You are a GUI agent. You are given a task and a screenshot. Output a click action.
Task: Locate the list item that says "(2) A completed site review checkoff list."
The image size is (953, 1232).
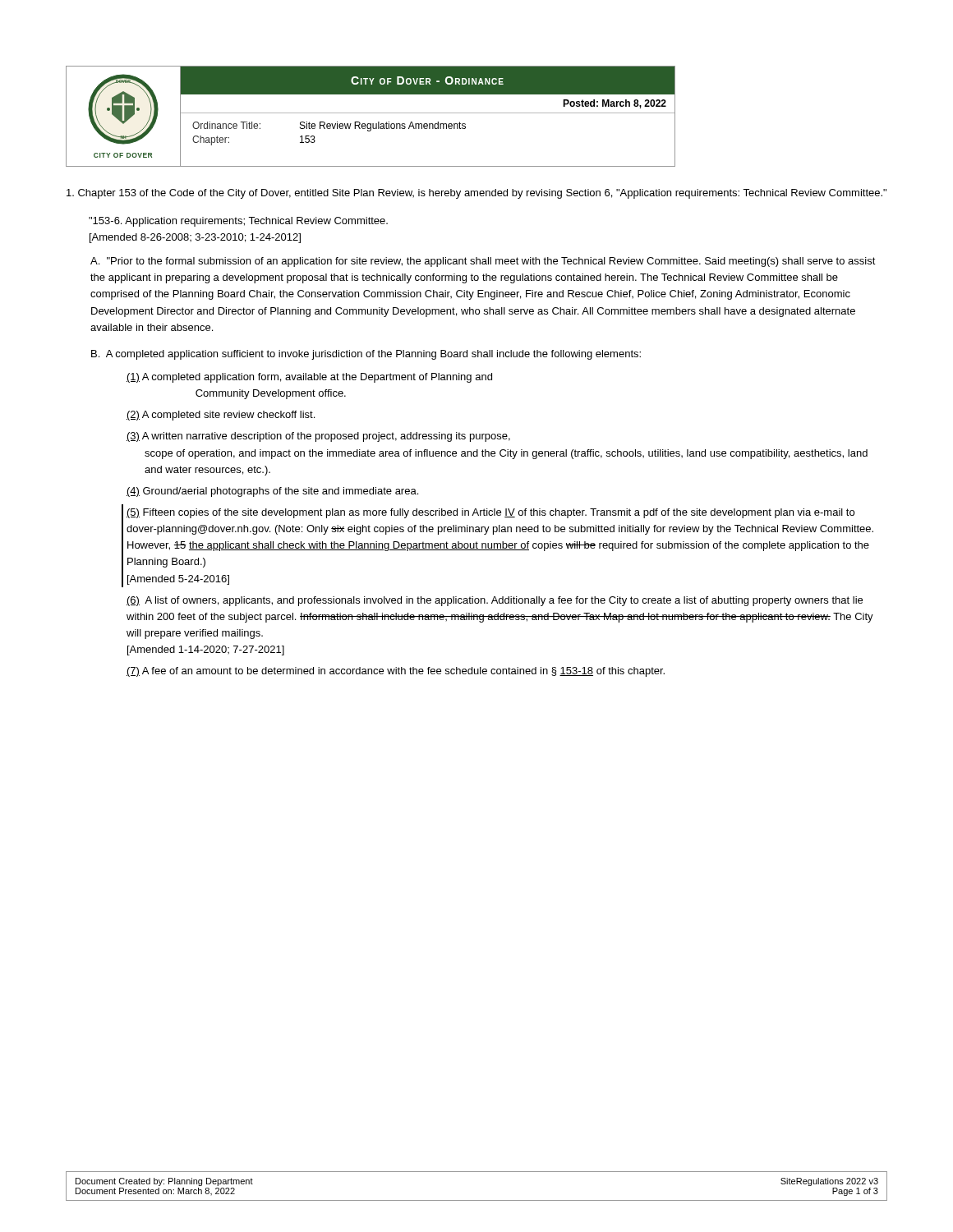tap(221, 415)
